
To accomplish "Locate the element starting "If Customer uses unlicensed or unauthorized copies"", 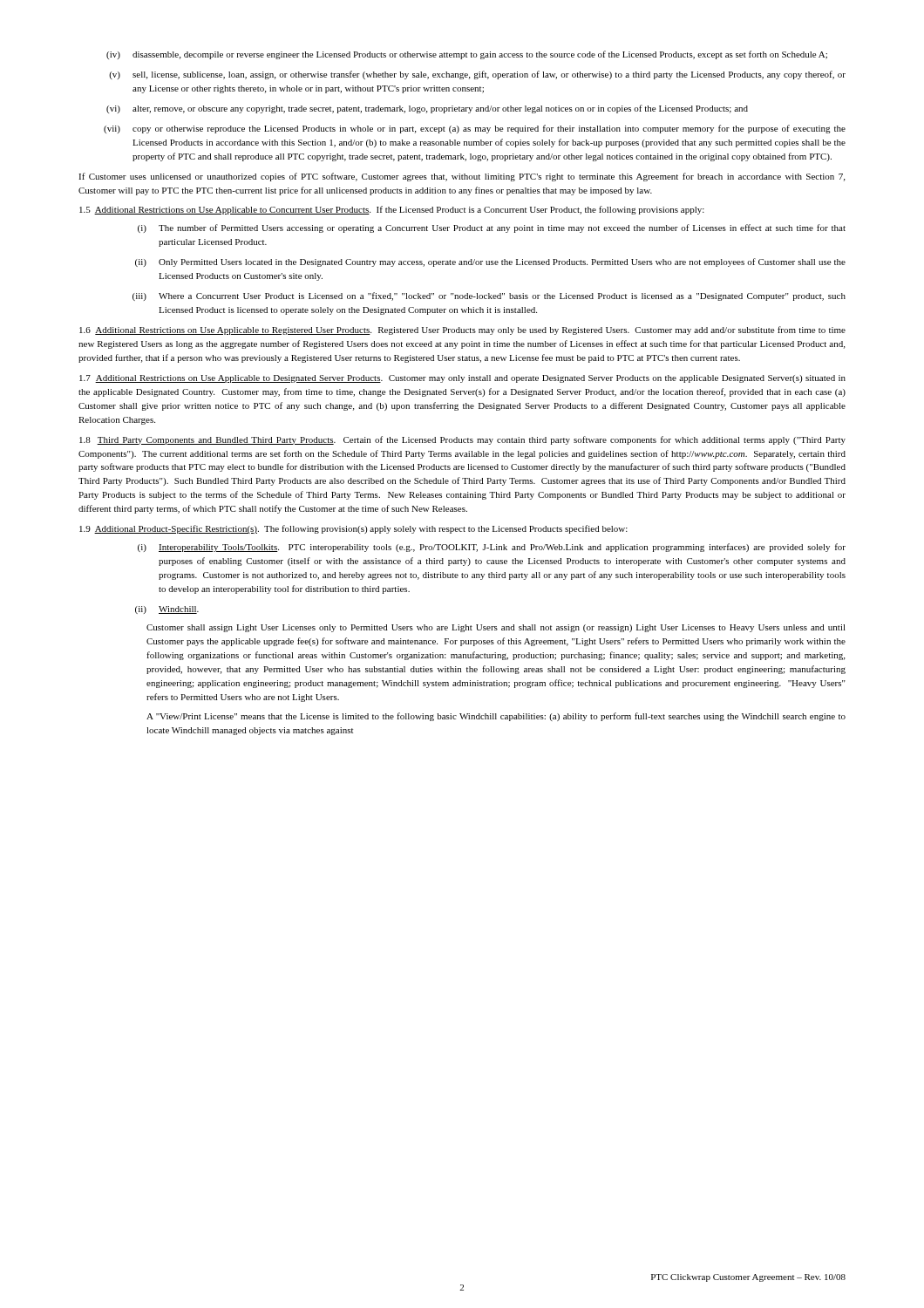I will (x=462, y=183).
